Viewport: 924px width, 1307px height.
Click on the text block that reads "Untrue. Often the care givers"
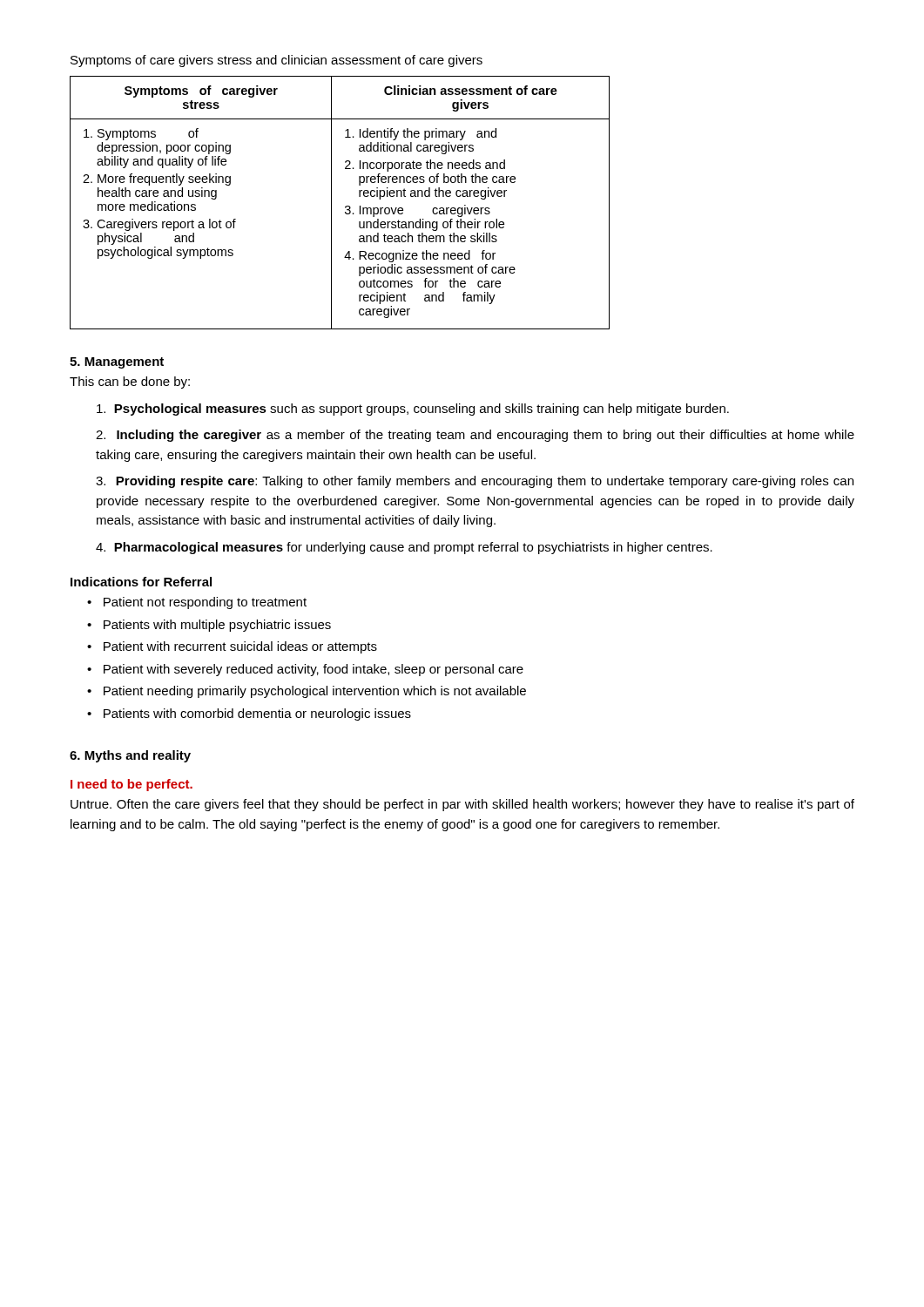point(462,814)
